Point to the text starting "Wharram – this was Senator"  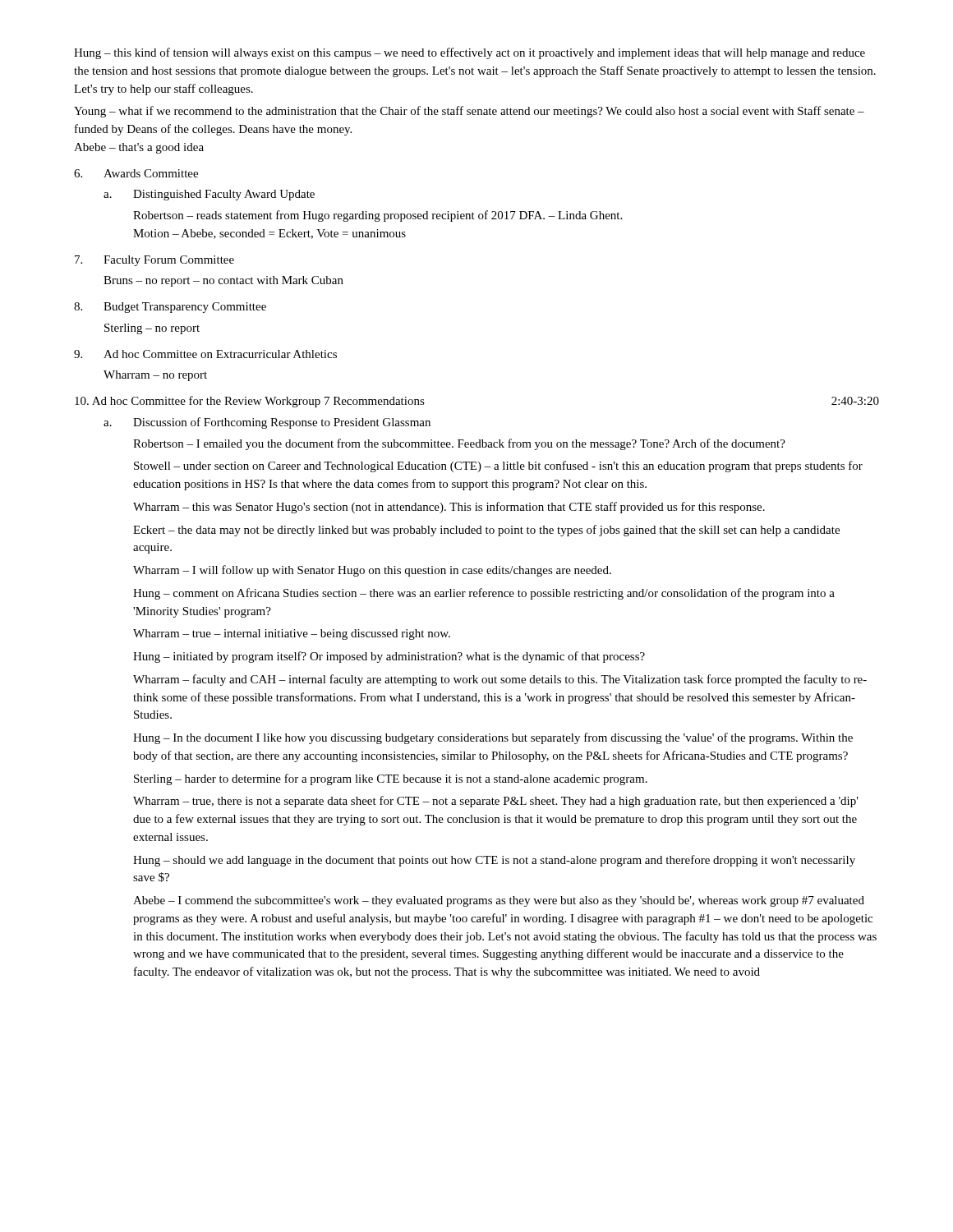coord(449,507)
